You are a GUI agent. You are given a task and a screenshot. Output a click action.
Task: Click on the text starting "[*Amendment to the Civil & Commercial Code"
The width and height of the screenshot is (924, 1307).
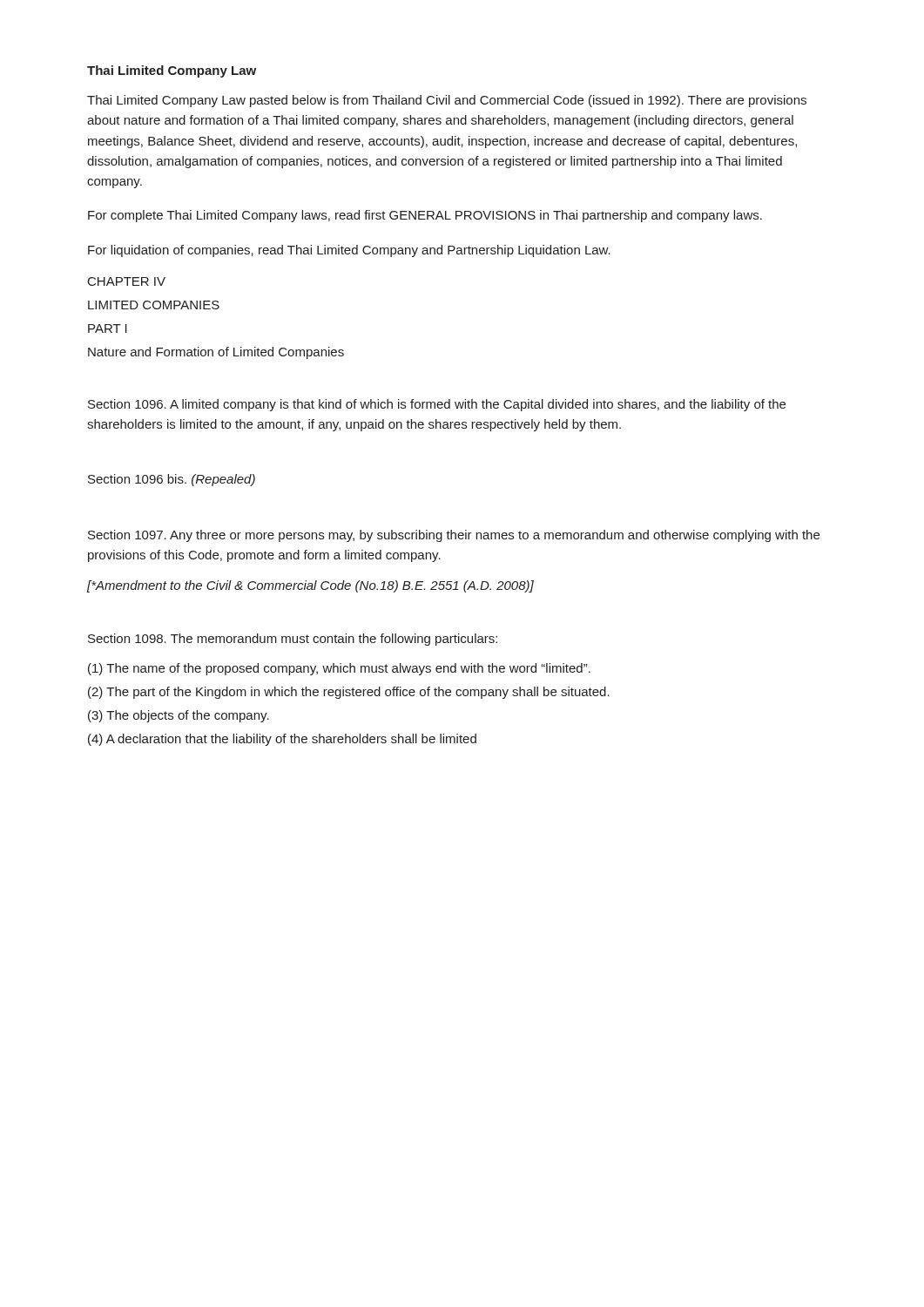[310, 585]
